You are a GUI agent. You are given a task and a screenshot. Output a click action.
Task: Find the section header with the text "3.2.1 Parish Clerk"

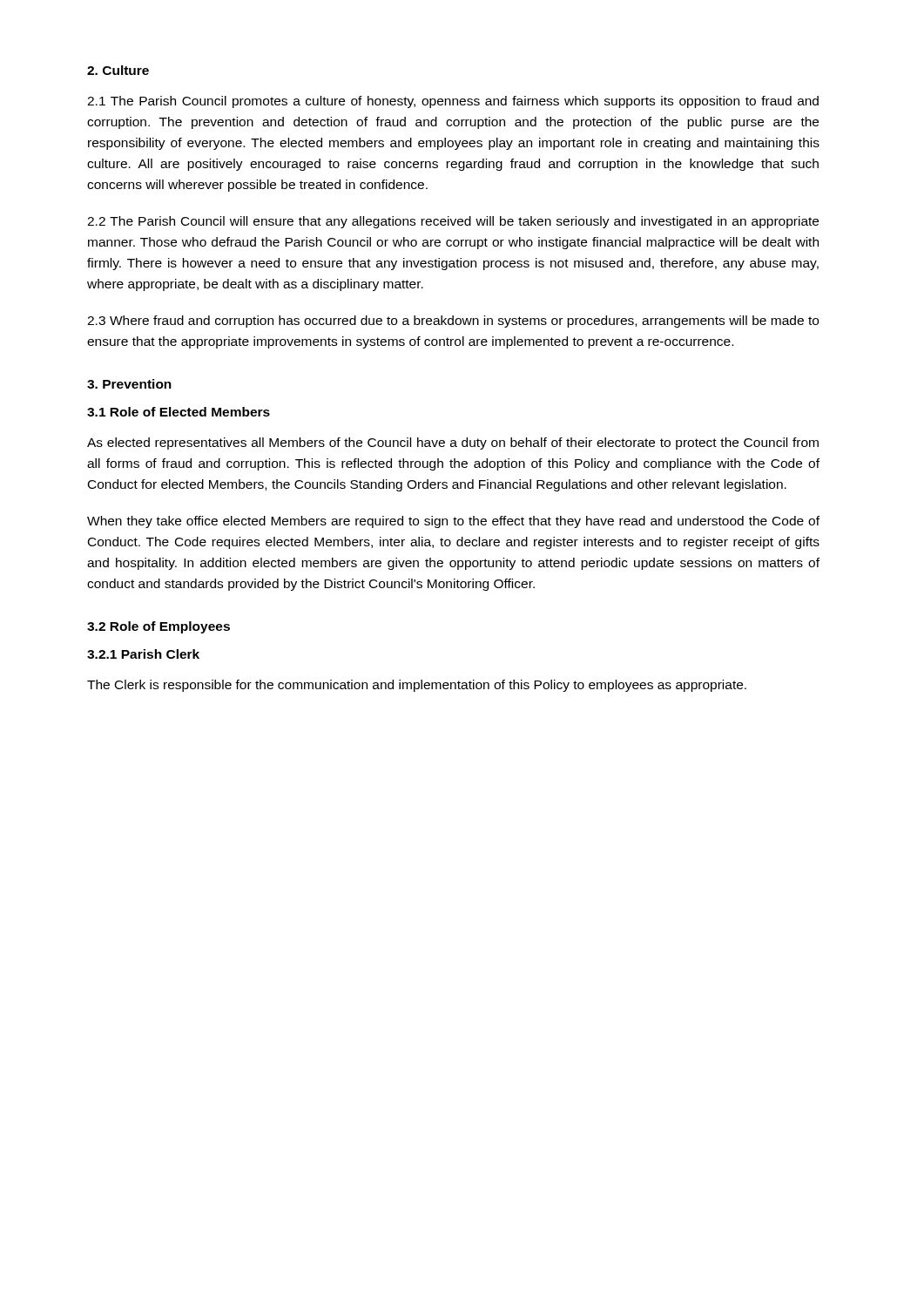[143, 654]
